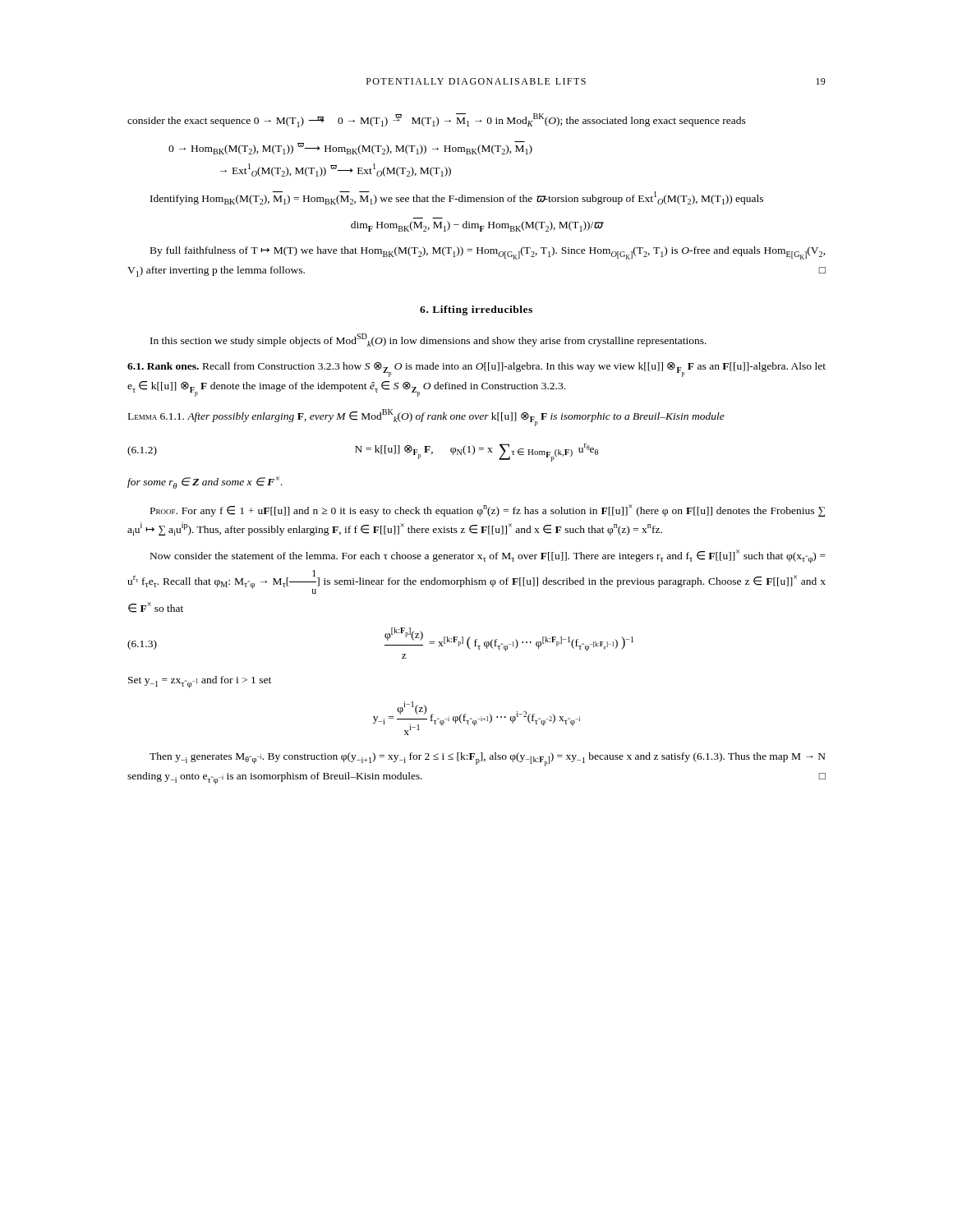Navigate to the text starting "Then y−i generates"
This screenshot has height=1232, width=953.
tap(476, 767)
